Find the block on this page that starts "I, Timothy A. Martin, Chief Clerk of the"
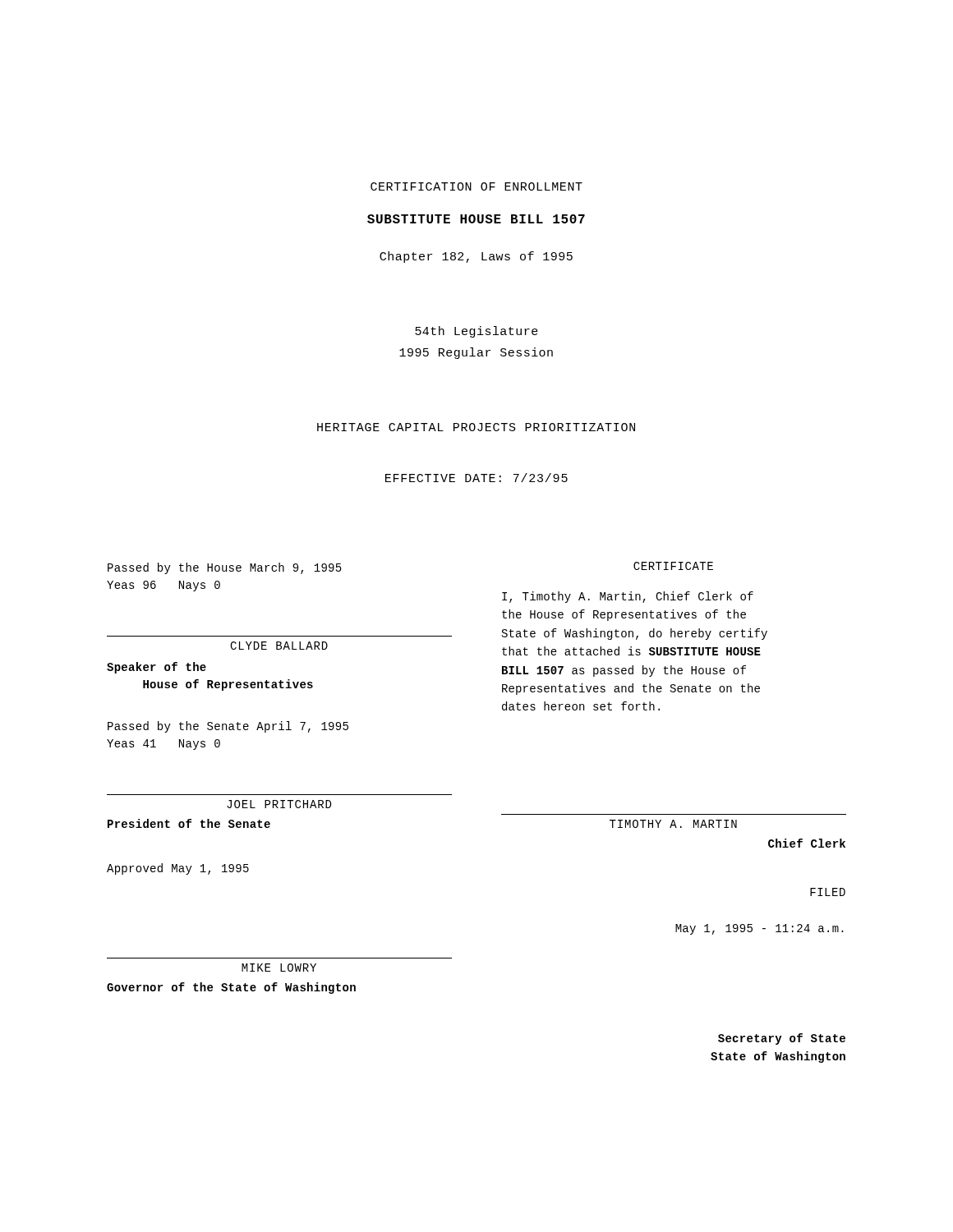 tap(635, 652)
